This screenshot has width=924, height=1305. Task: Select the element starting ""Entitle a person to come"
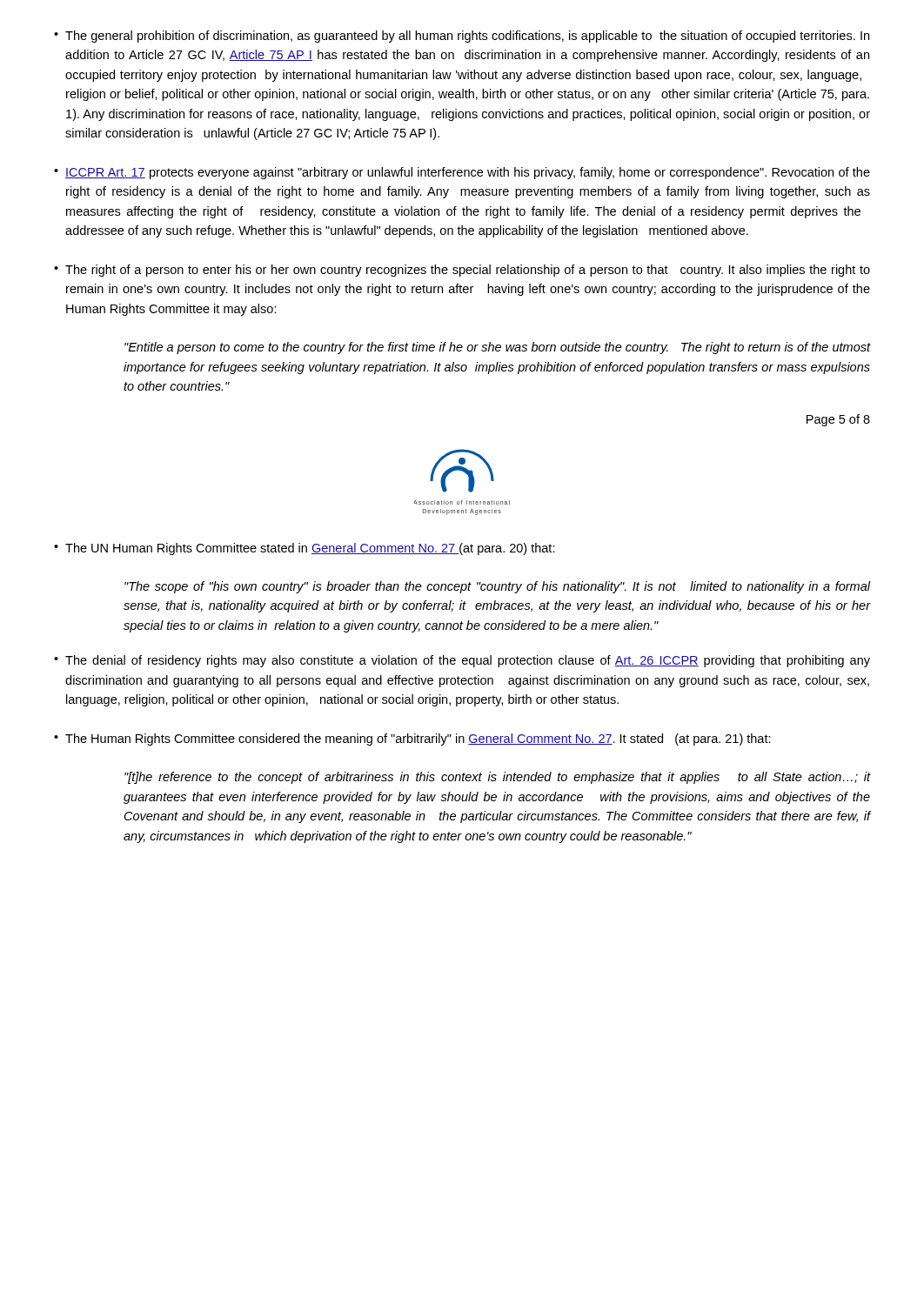pyautogui.click(x=497, y=367)
